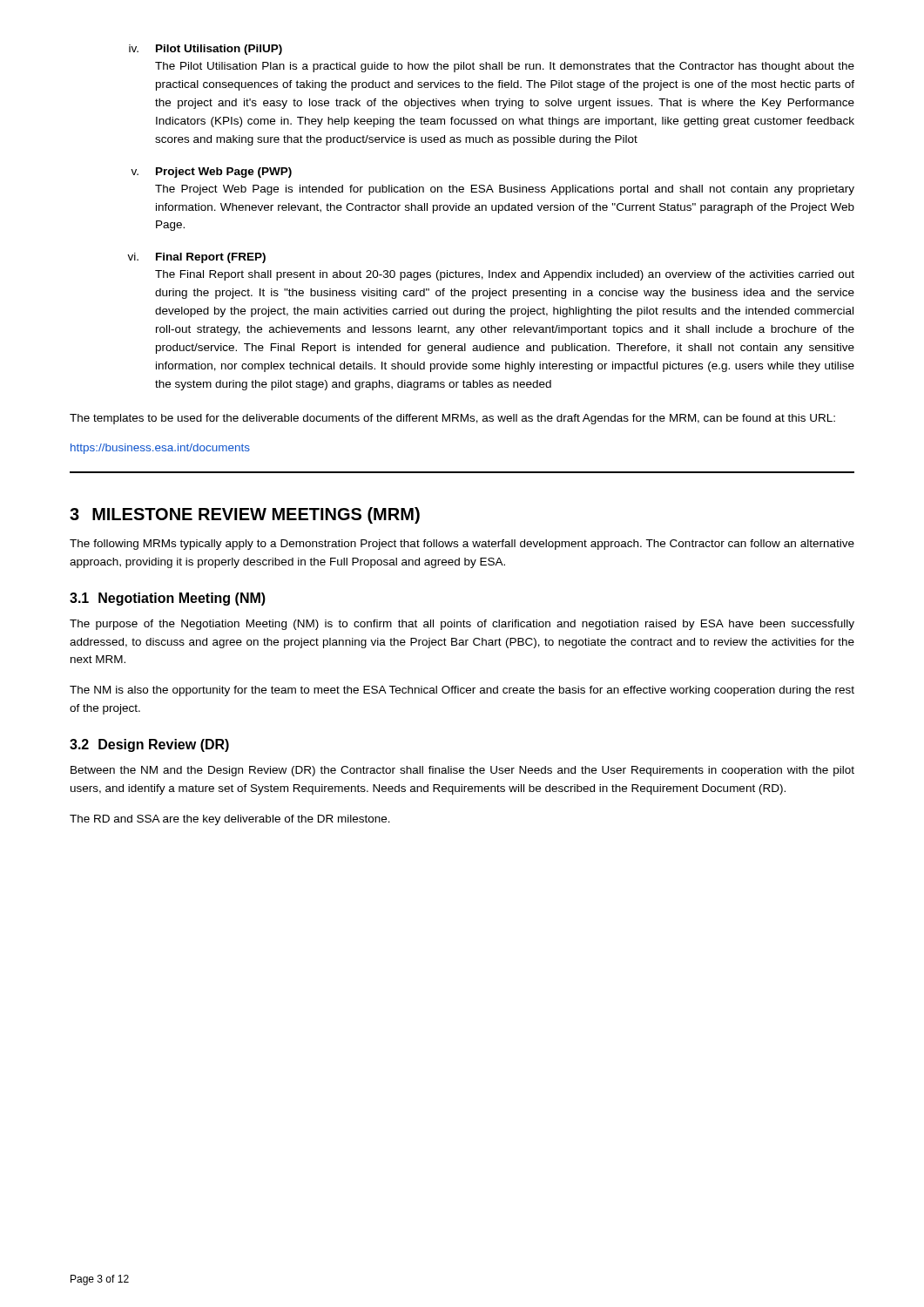
Task: Select the text block starting "The templates to be used for the deliverable"
Action: [x=453, y=418]
